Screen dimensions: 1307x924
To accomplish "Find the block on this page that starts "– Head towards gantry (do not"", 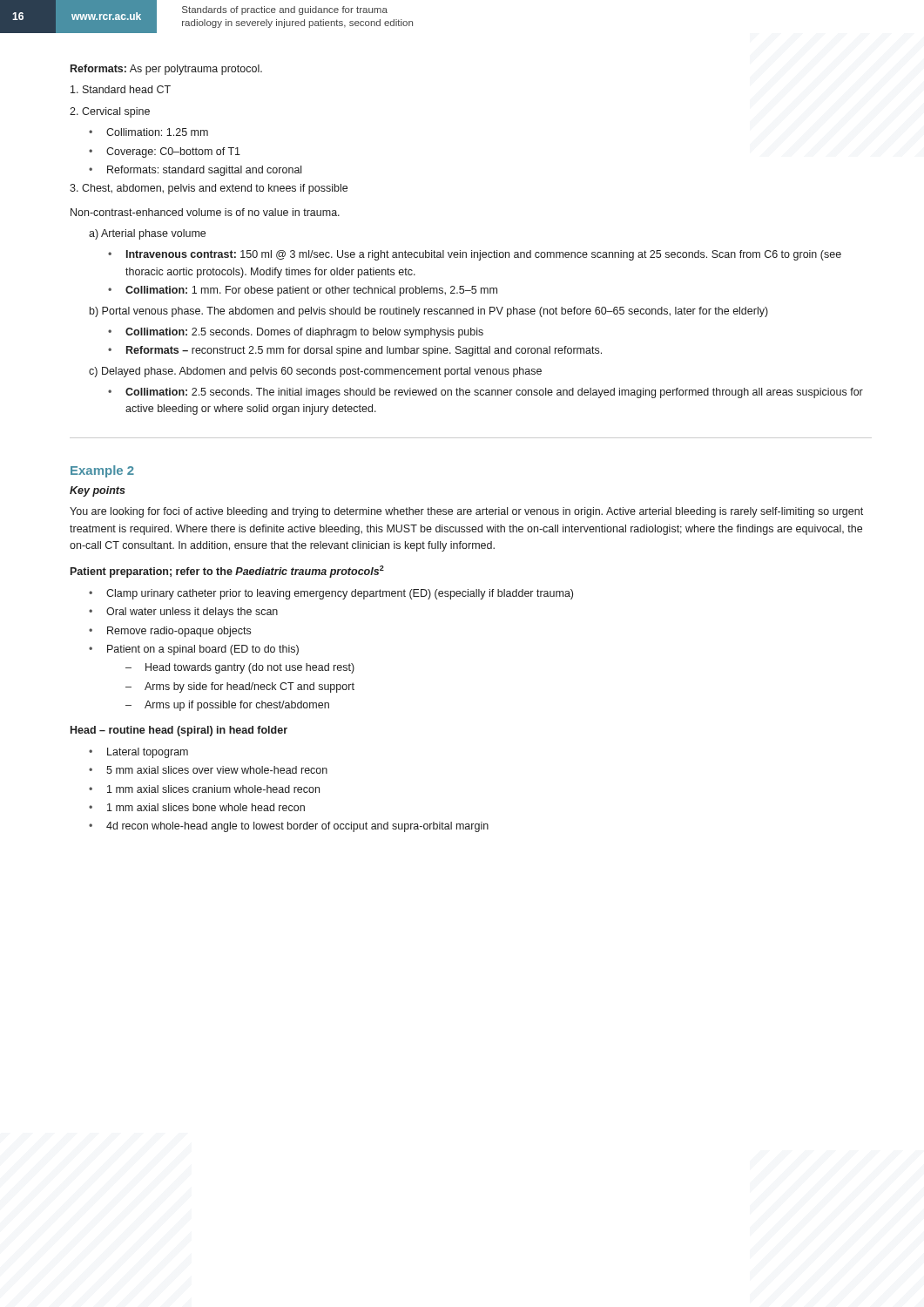I will tap(240, 668).
